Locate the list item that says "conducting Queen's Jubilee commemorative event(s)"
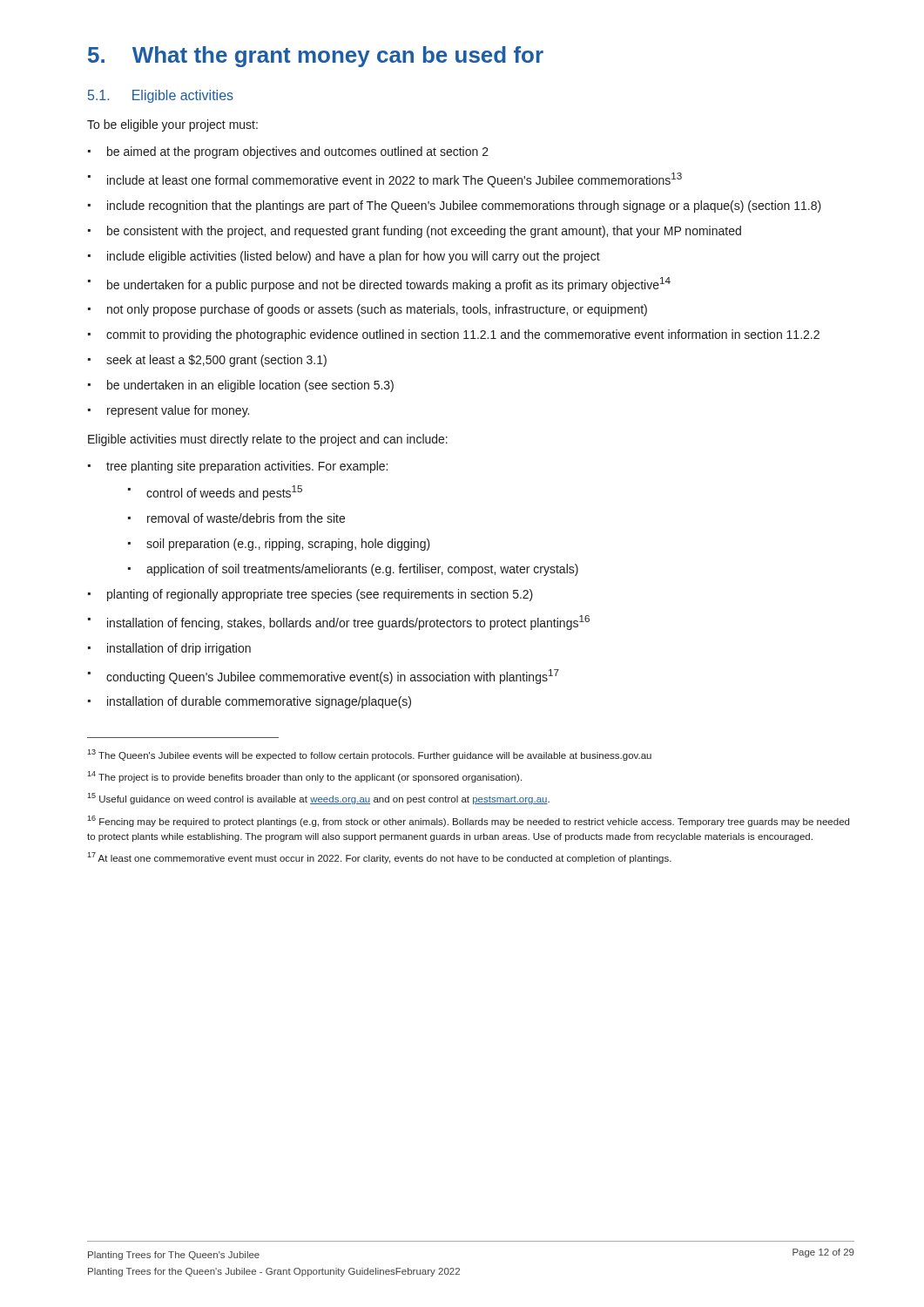The height and width of the screenshot is (1307, 924). point(471,675)
